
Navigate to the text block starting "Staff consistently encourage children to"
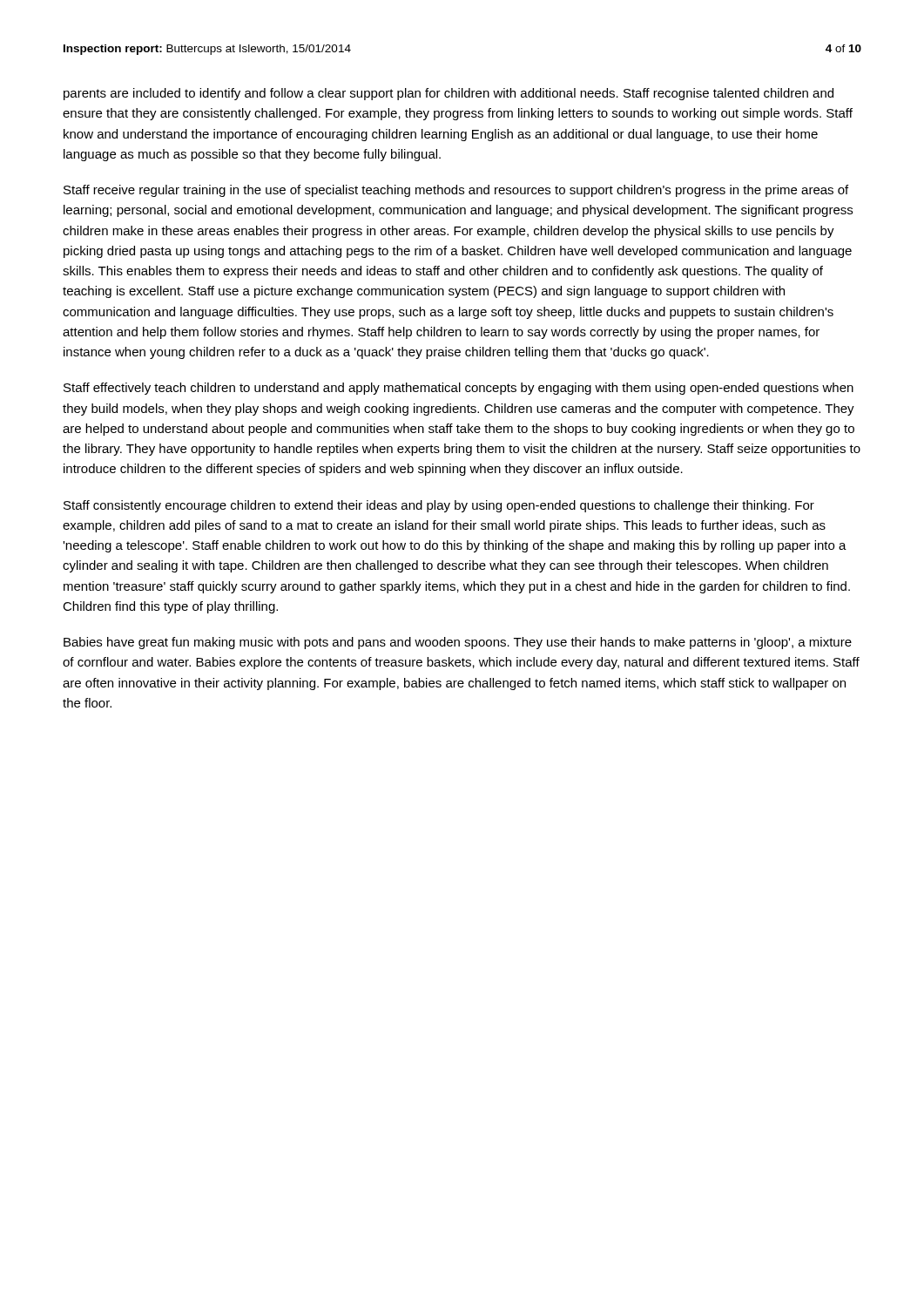coord(457,555)
